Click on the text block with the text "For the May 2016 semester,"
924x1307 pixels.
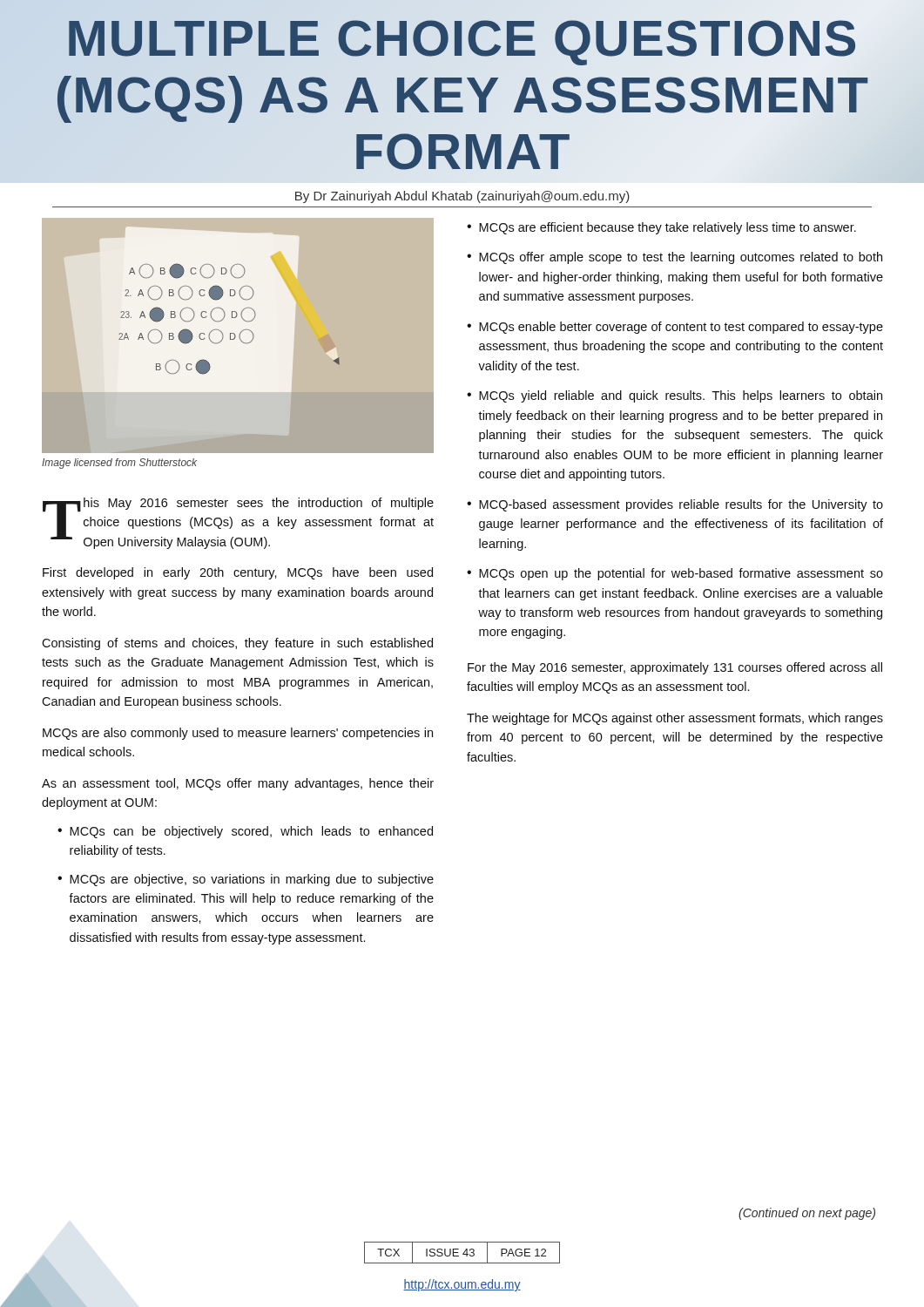[x=675, y=677]
